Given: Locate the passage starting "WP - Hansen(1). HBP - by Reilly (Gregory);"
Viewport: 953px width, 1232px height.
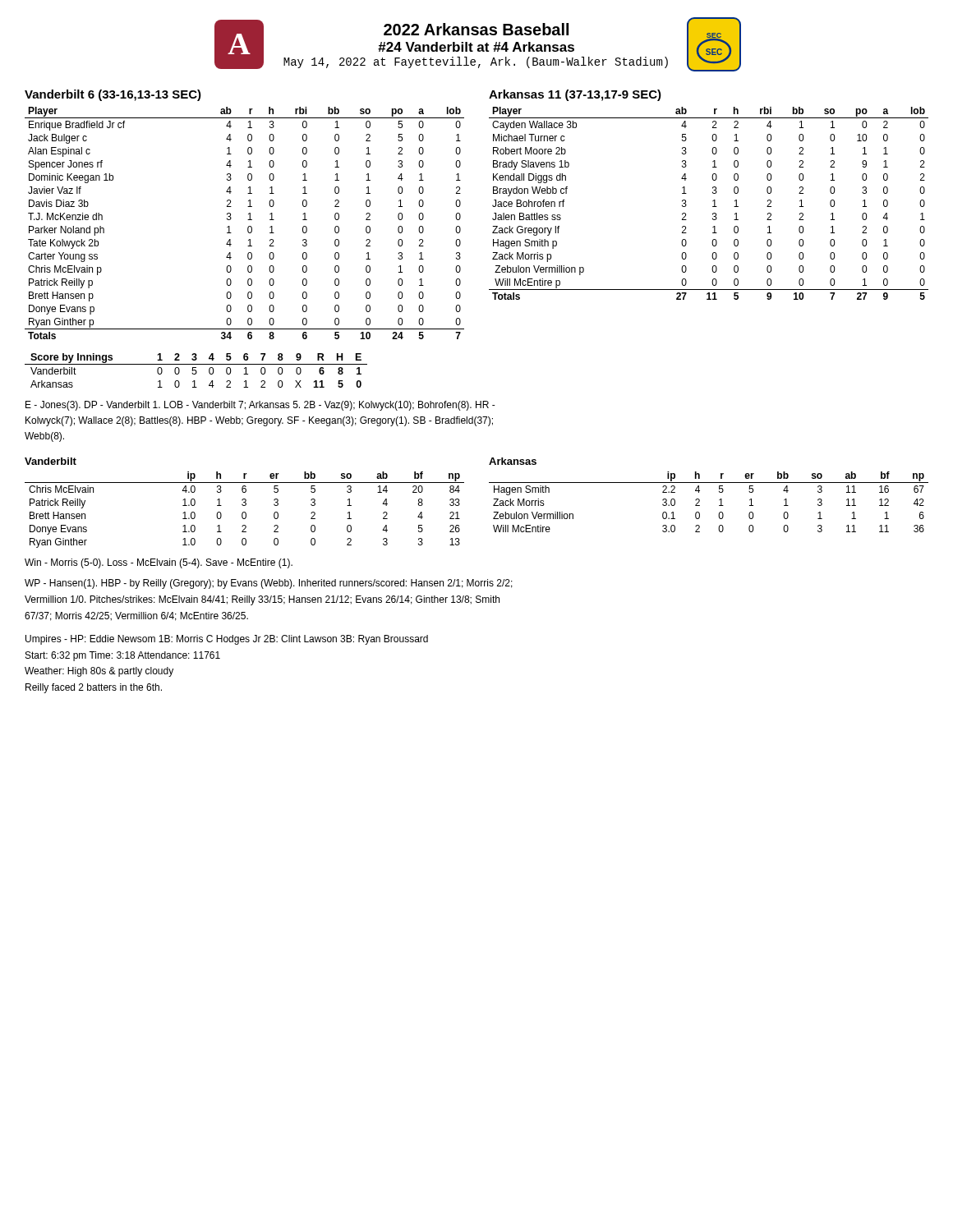Looking at the screenshot, I should click(x=269, y=600).
